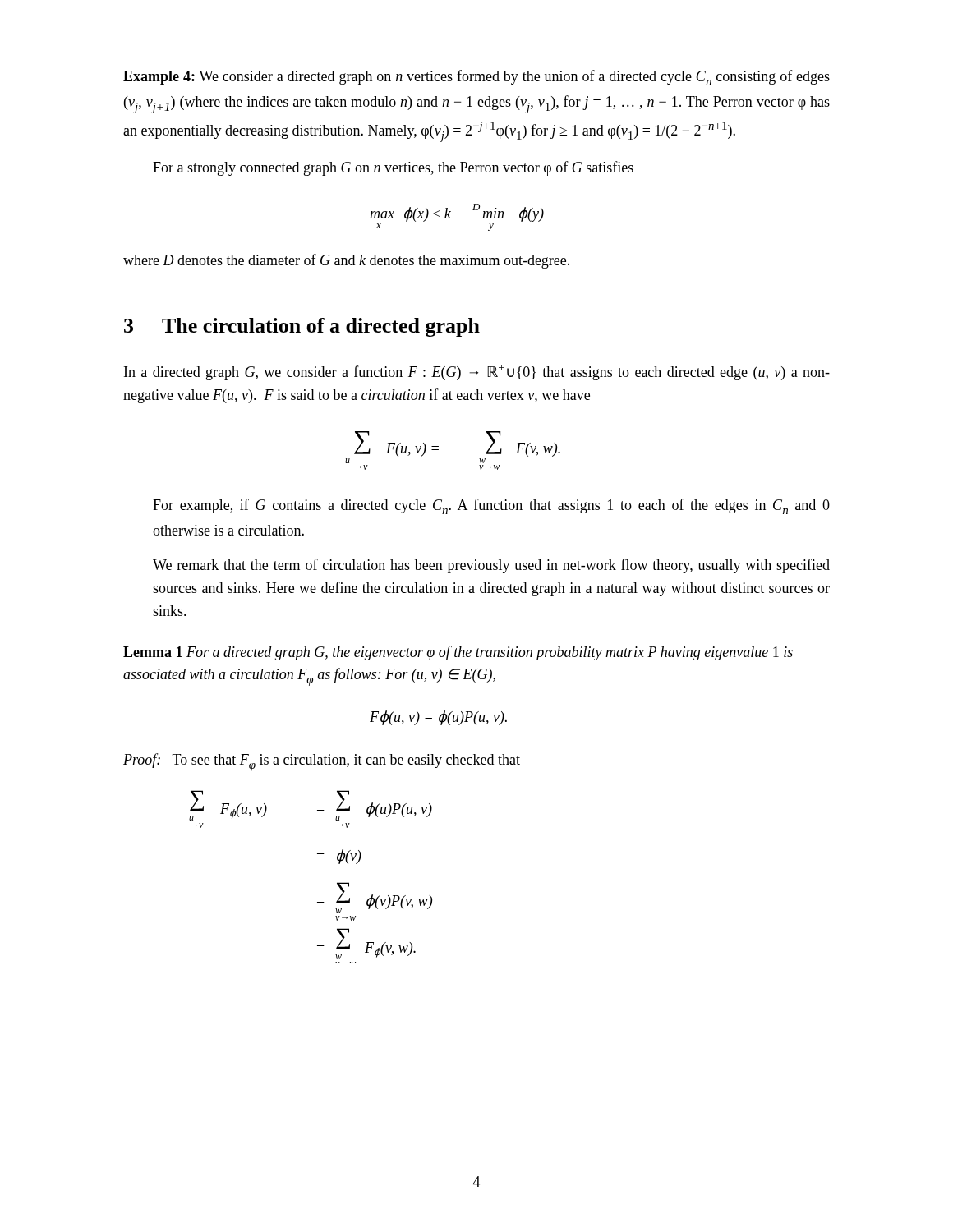Click on the text block with the text "For example, if G"
The height and width of the screenshot is (1232, 953).
point(491,518)
